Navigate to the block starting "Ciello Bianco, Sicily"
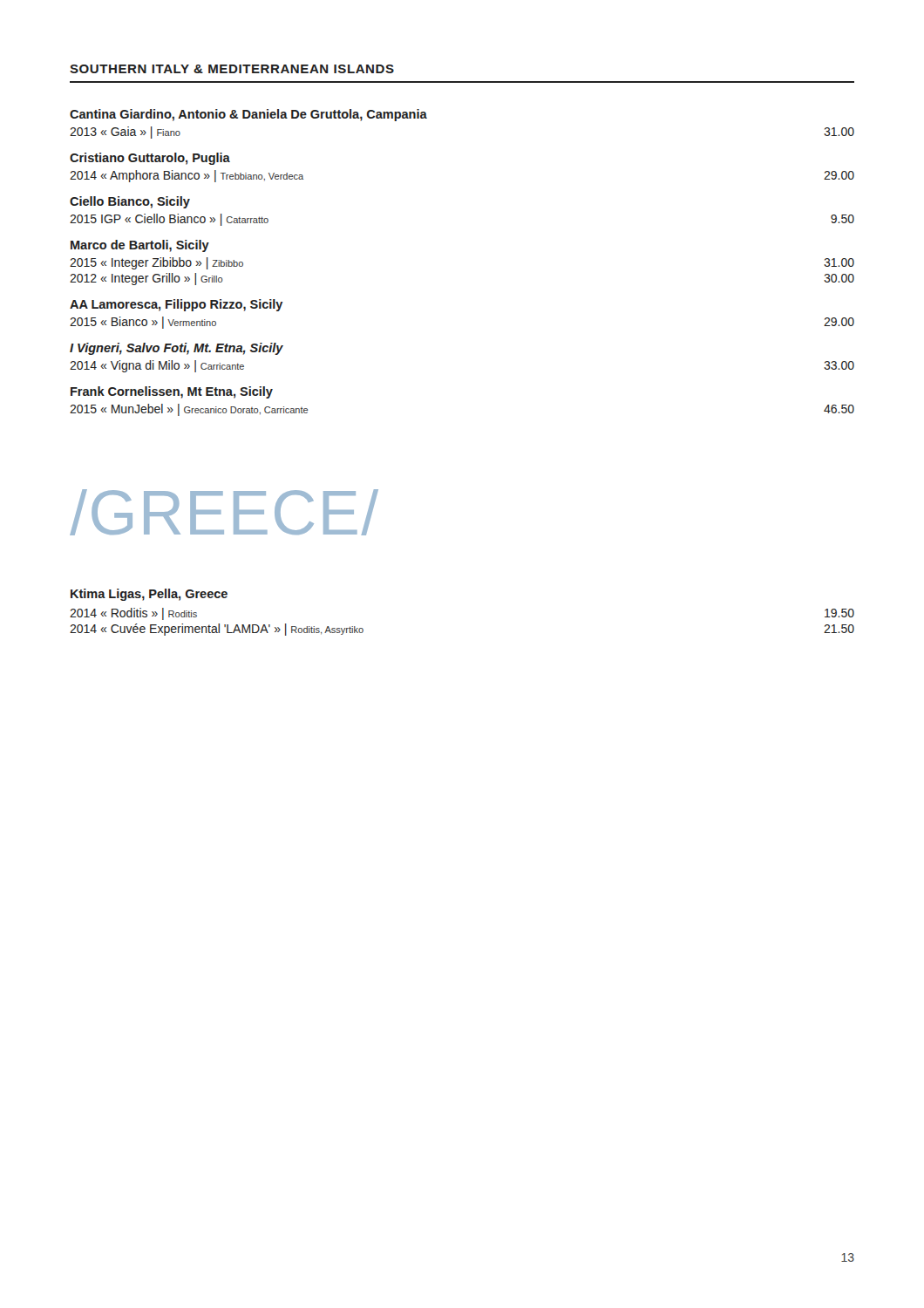 130,201
